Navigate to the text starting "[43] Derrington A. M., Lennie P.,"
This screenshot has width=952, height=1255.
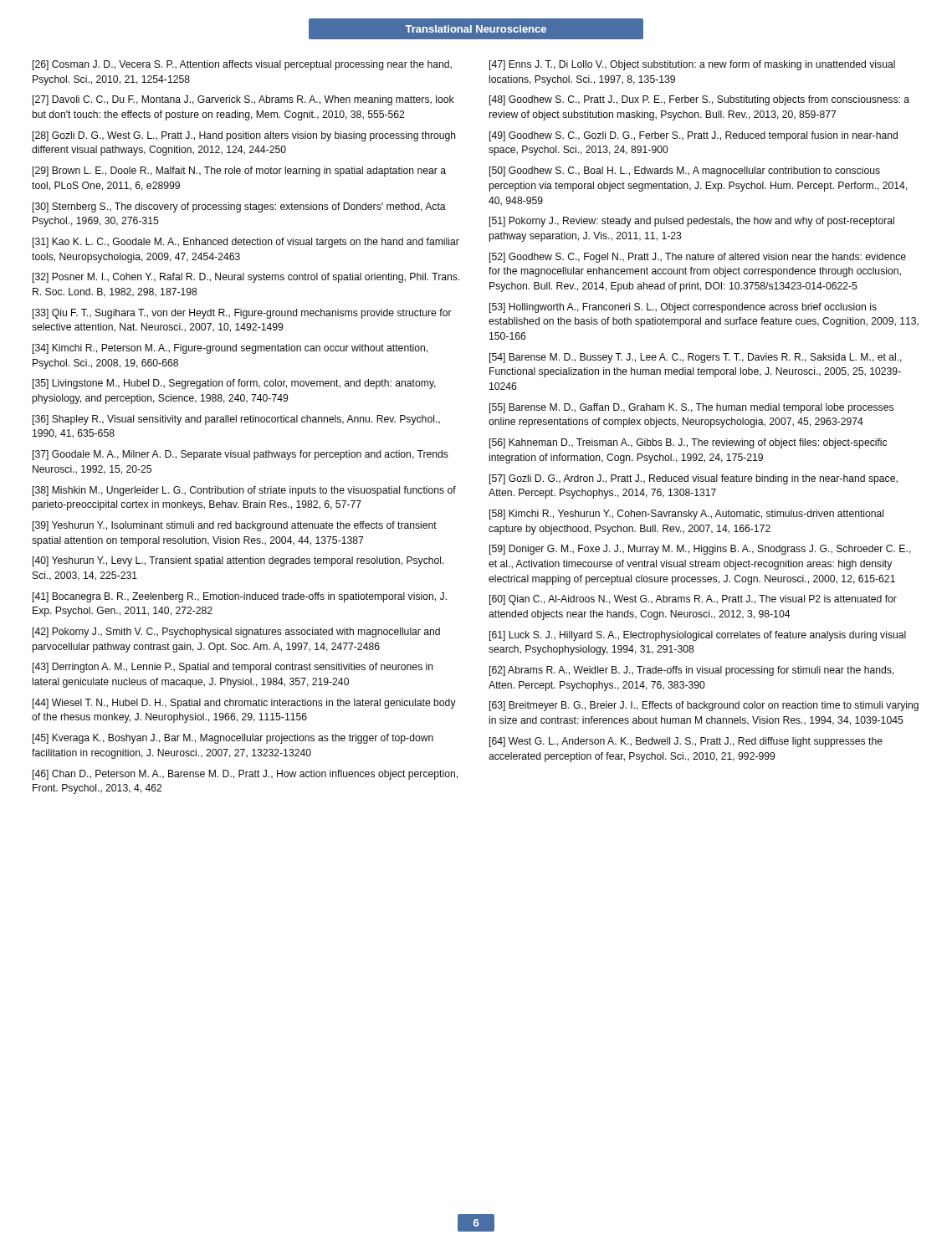(x=233, y=674)
